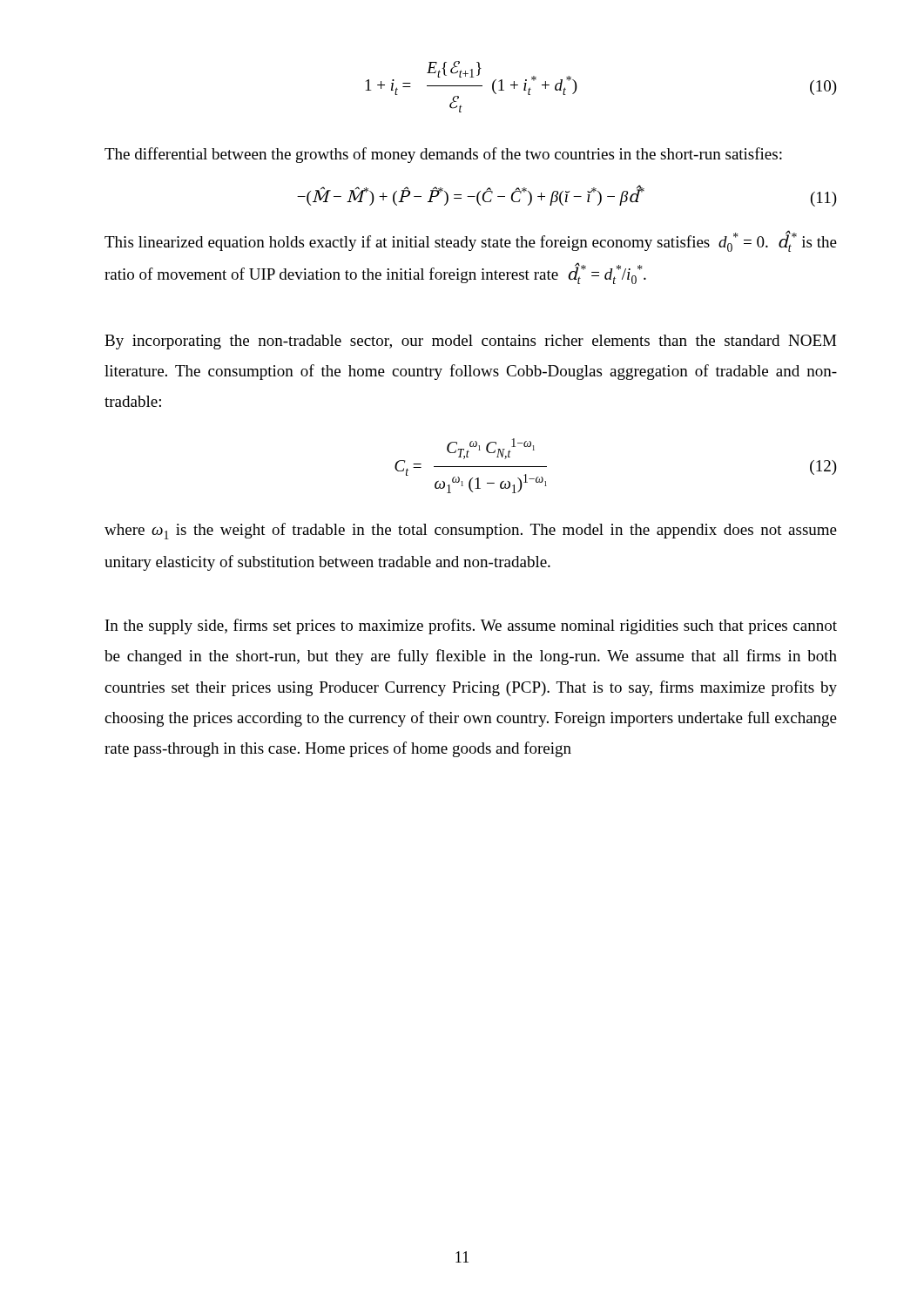The width and height of the screenshot is (924, 1307).
Task: Click on the formula that says "Ct = CT,tω1 CN,t1−ω1"
Action: pos(471,466)
